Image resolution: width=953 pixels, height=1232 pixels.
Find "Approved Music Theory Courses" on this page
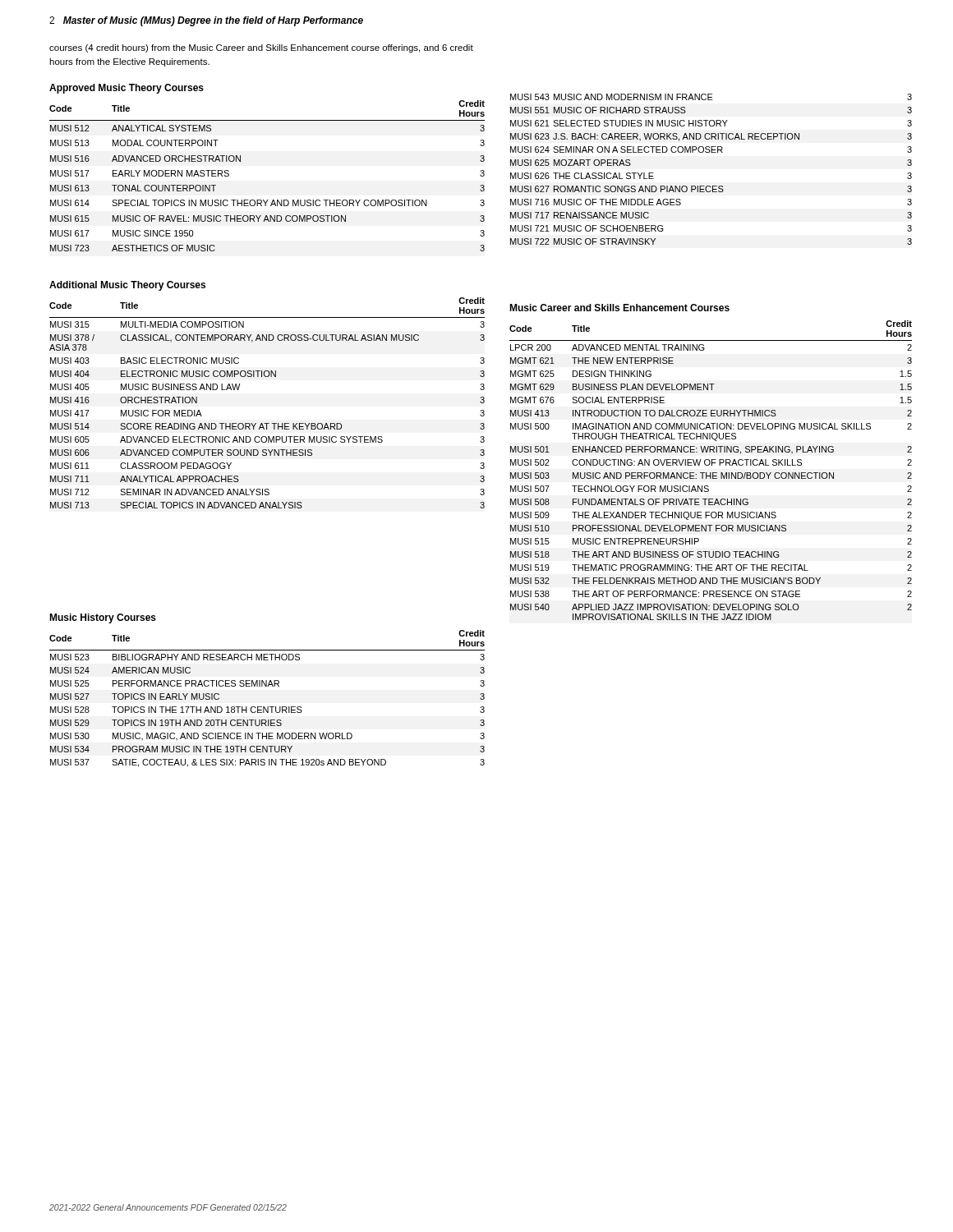coord(127,88)
